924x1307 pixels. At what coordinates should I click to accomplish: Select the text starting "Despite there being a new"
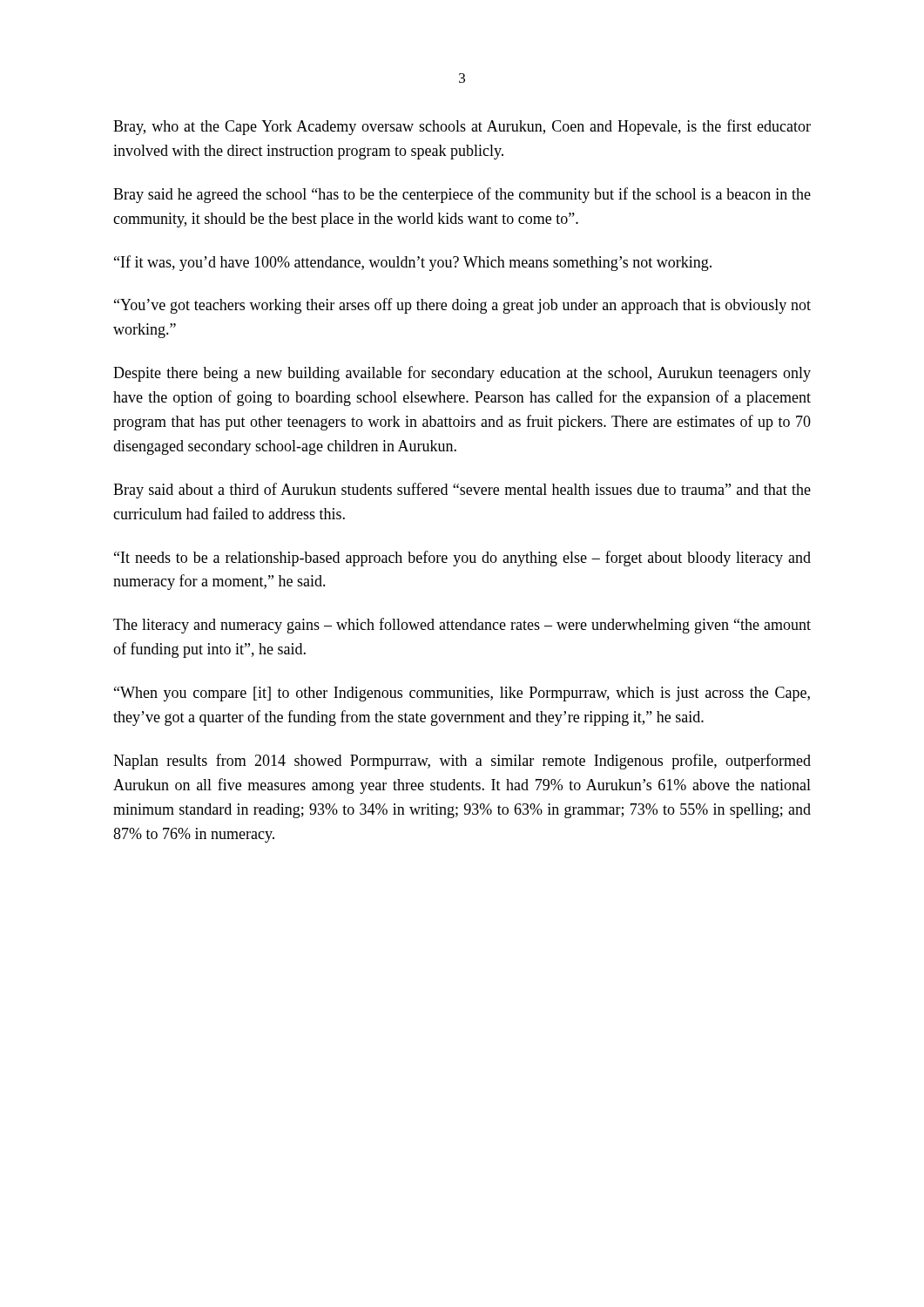(462, 410)
